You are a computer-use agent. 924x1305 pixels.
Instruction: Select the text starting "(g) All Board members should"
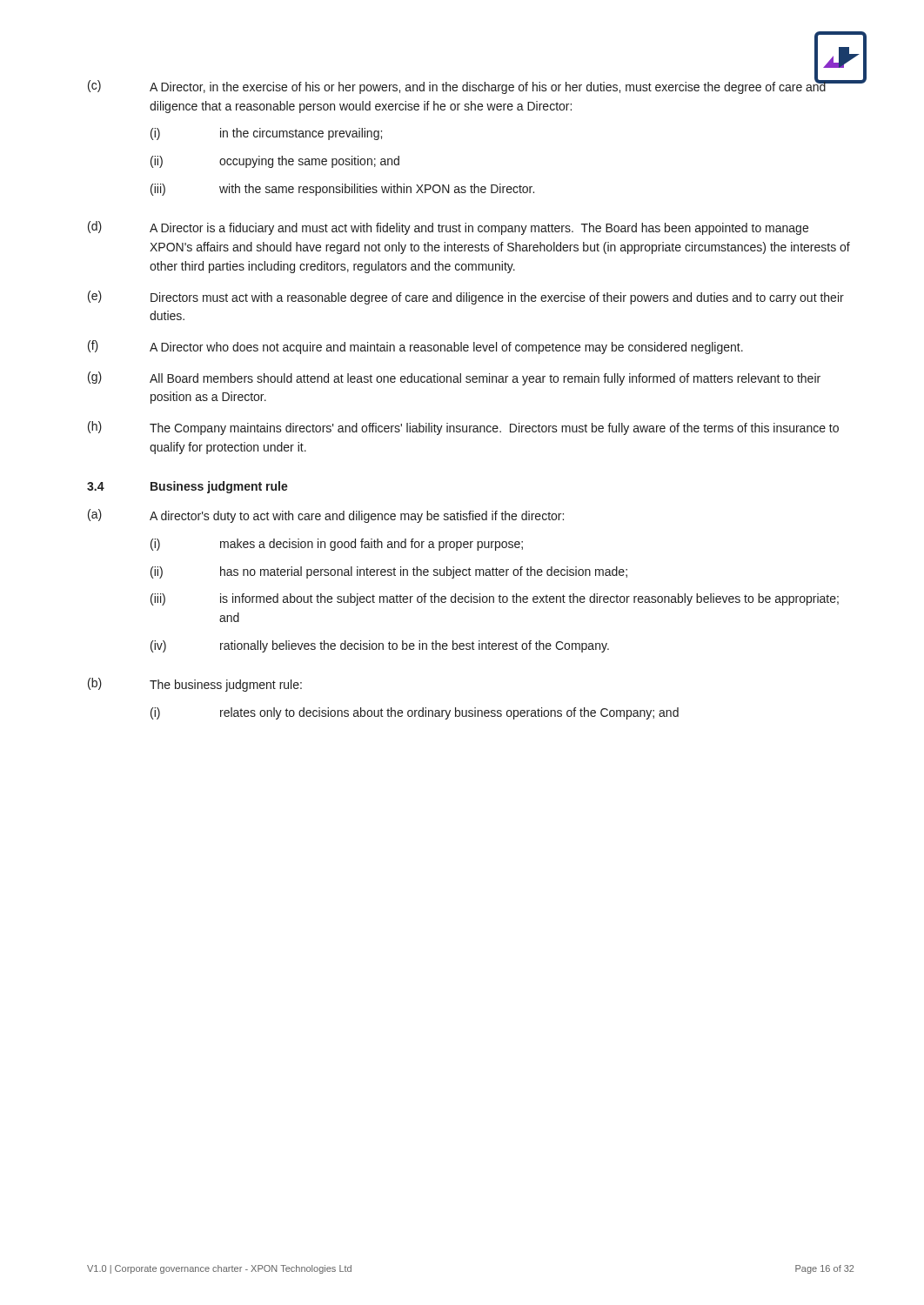click(x=471, y=388)
